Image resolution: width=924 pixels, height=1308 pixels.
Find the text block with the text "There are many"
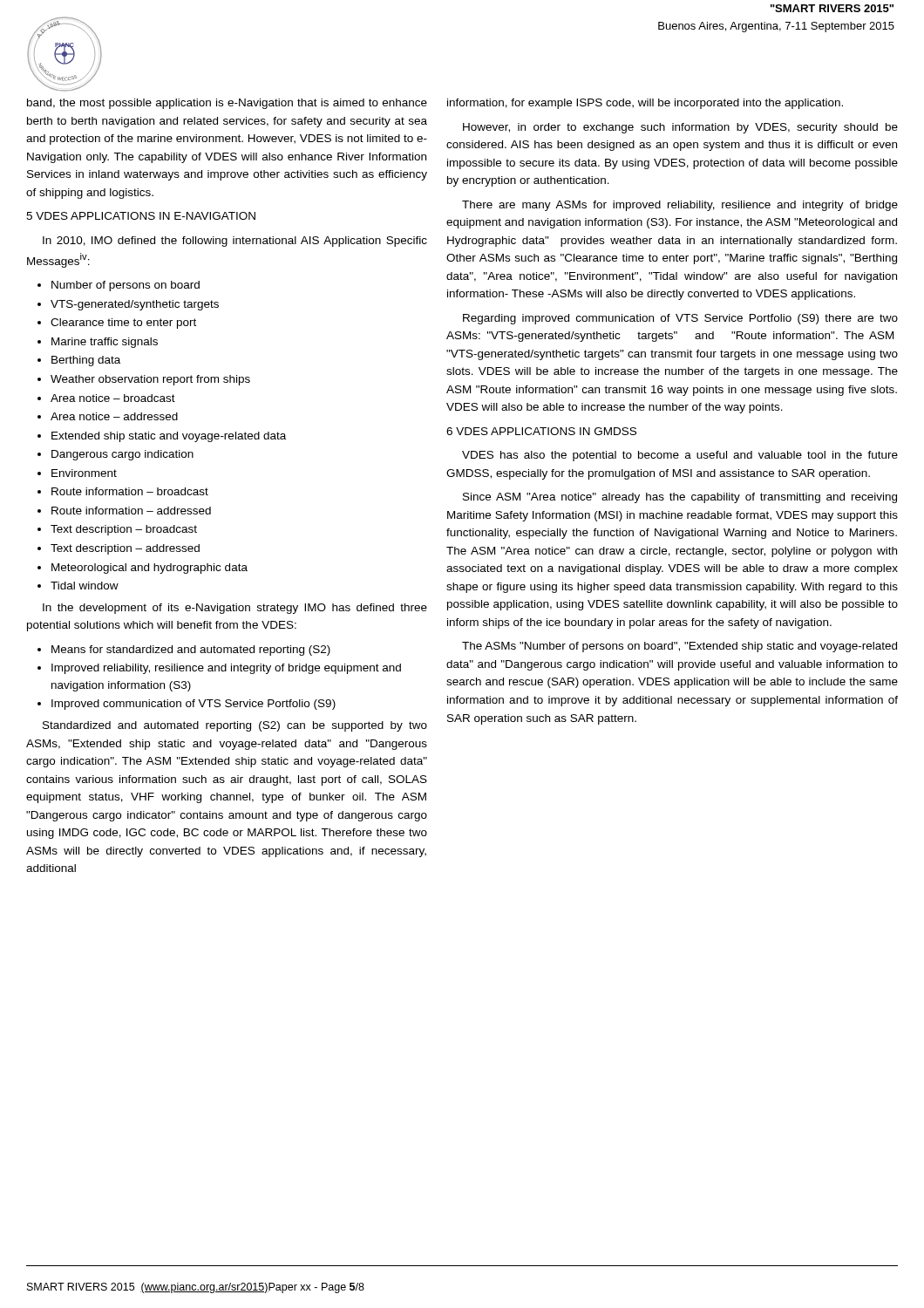tap(672, 250)
